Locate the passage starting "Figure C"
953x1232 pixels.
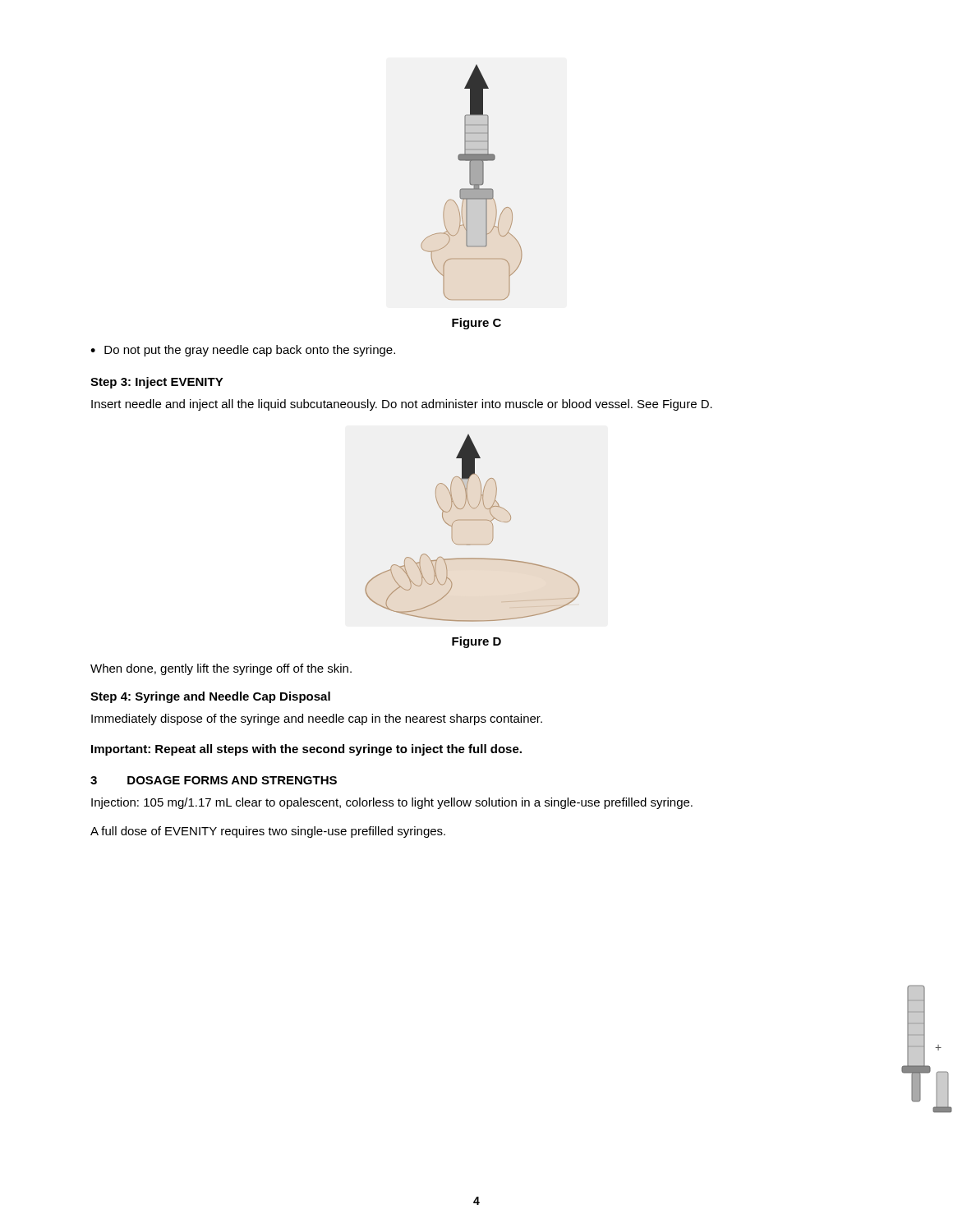point(476,322)
